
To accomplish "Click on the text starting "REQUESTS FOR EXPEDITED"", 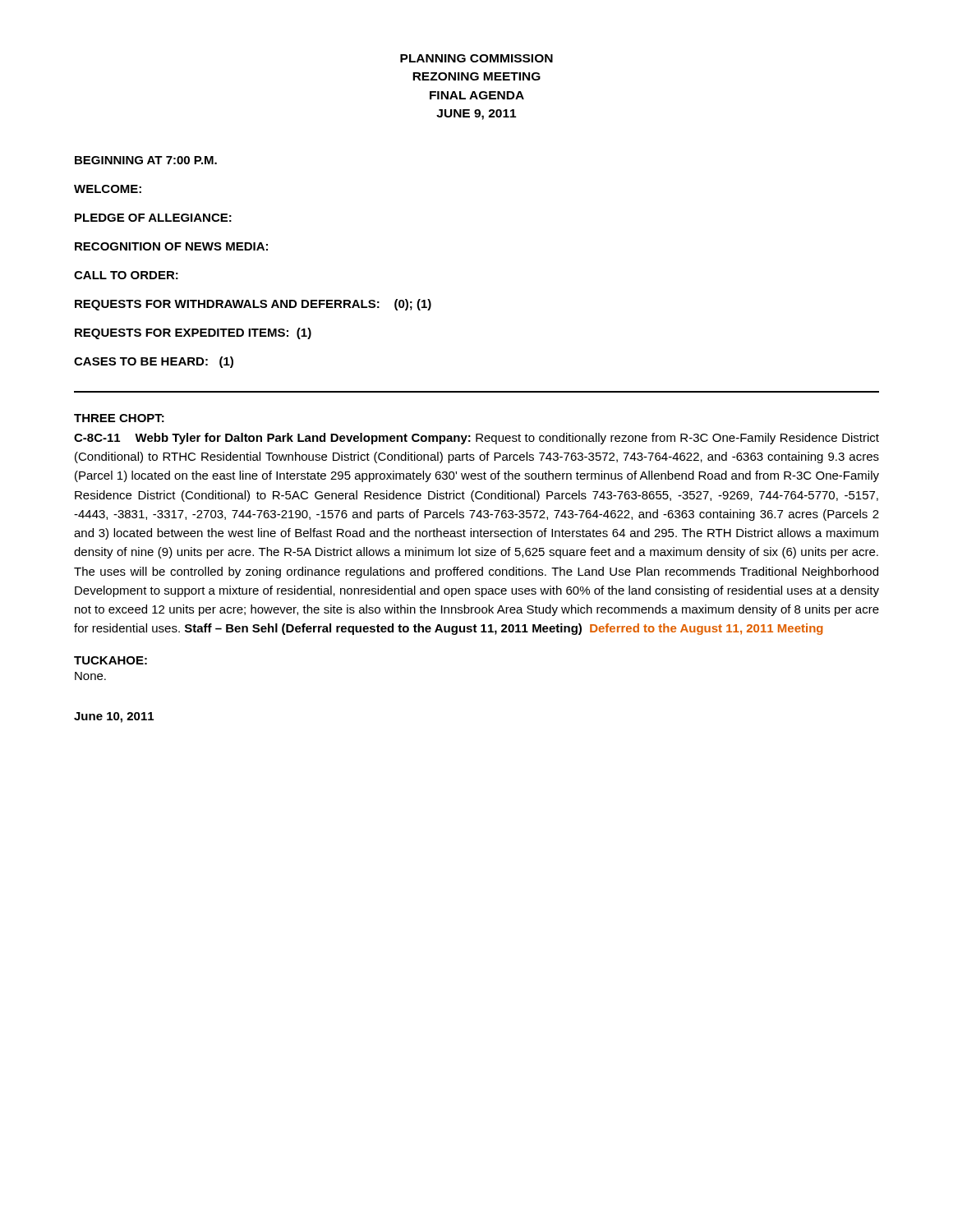I will (193, 333).
